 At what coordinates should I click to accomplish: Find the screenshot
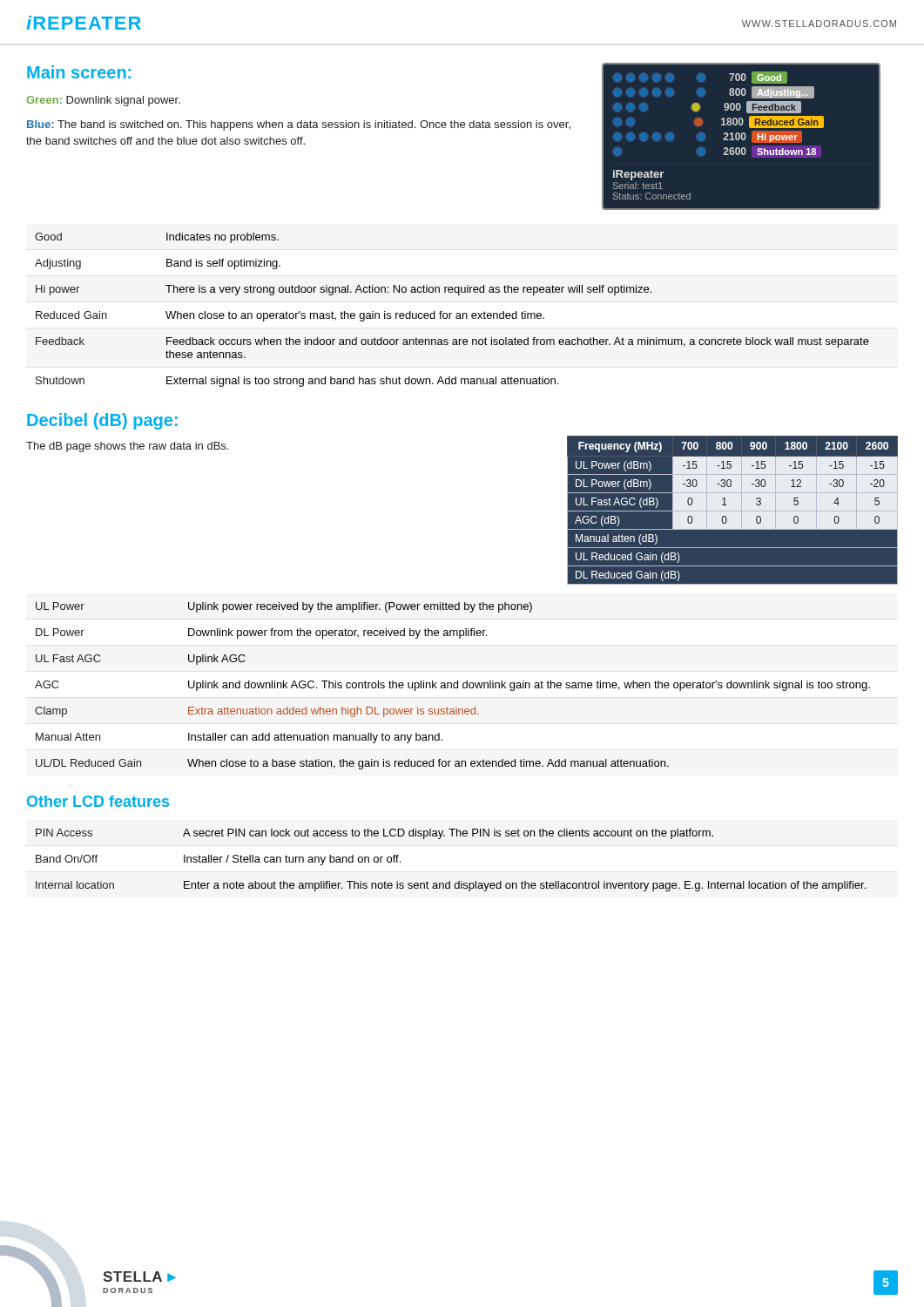coord(745,136)
